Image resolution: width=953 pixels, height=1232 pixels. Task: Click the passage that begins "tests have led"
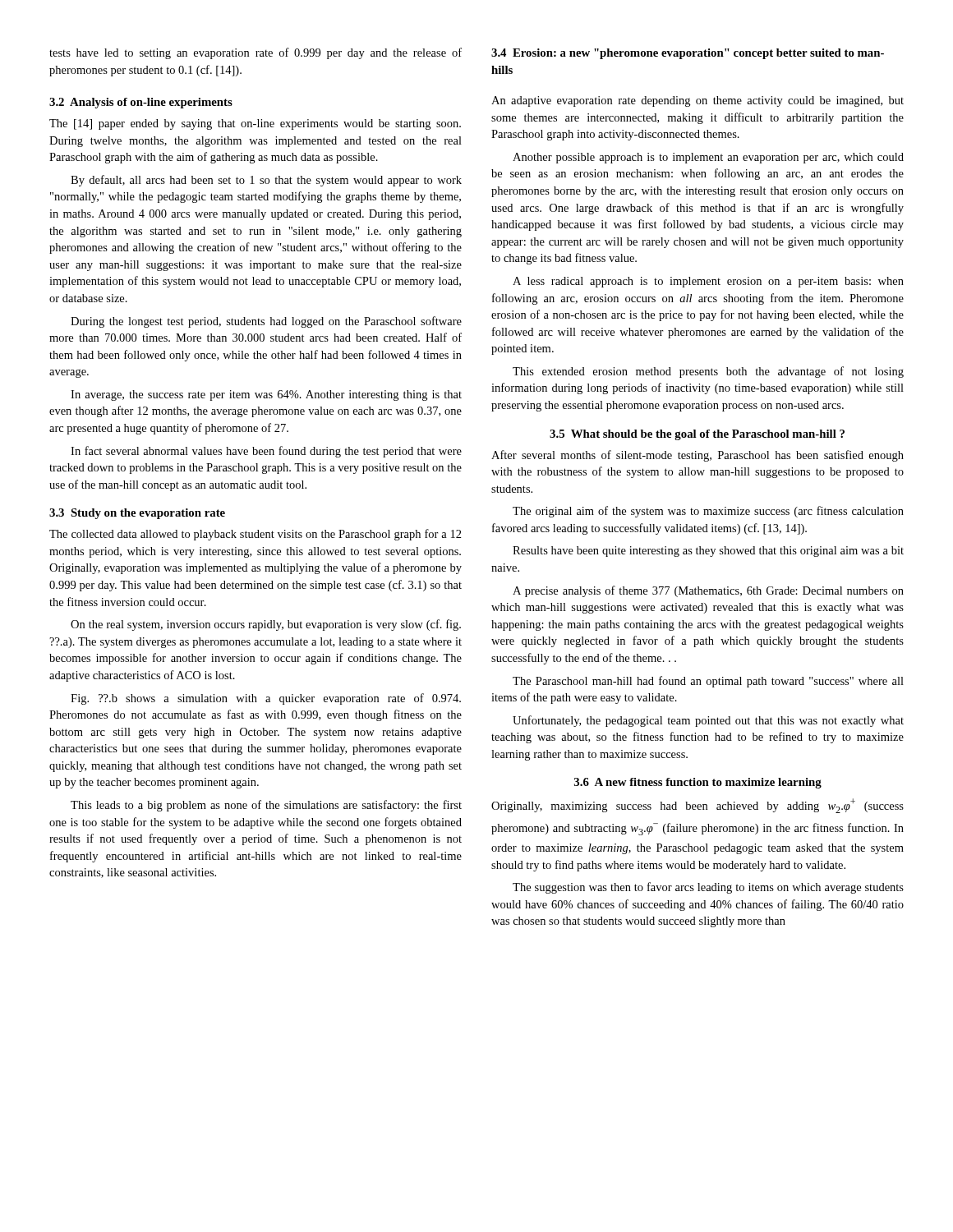pos(263,53)
